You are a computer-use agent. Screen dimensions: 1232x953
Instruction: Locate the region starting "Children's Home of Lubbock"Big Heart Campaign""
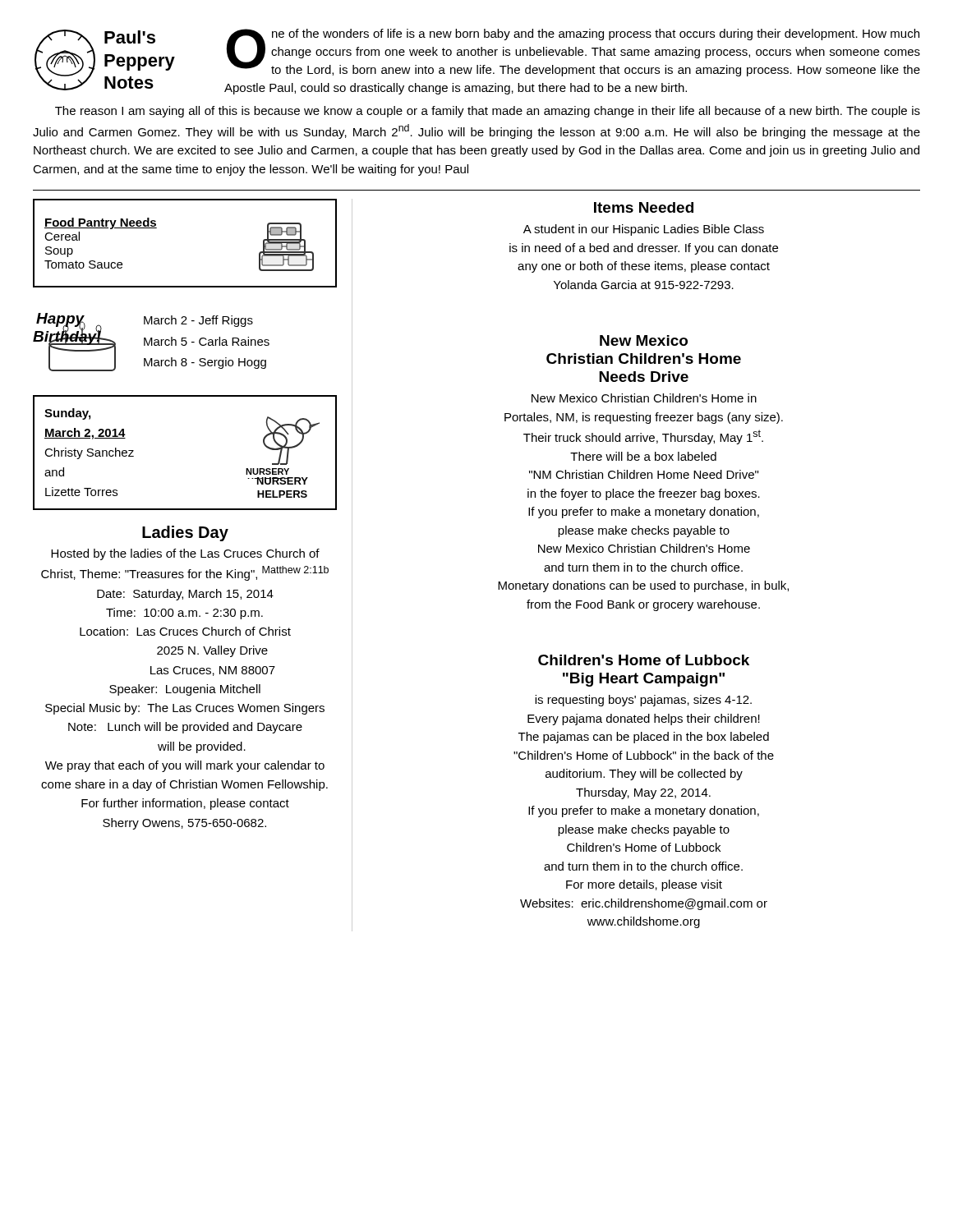pyautogui.click(x=644, y=669)
